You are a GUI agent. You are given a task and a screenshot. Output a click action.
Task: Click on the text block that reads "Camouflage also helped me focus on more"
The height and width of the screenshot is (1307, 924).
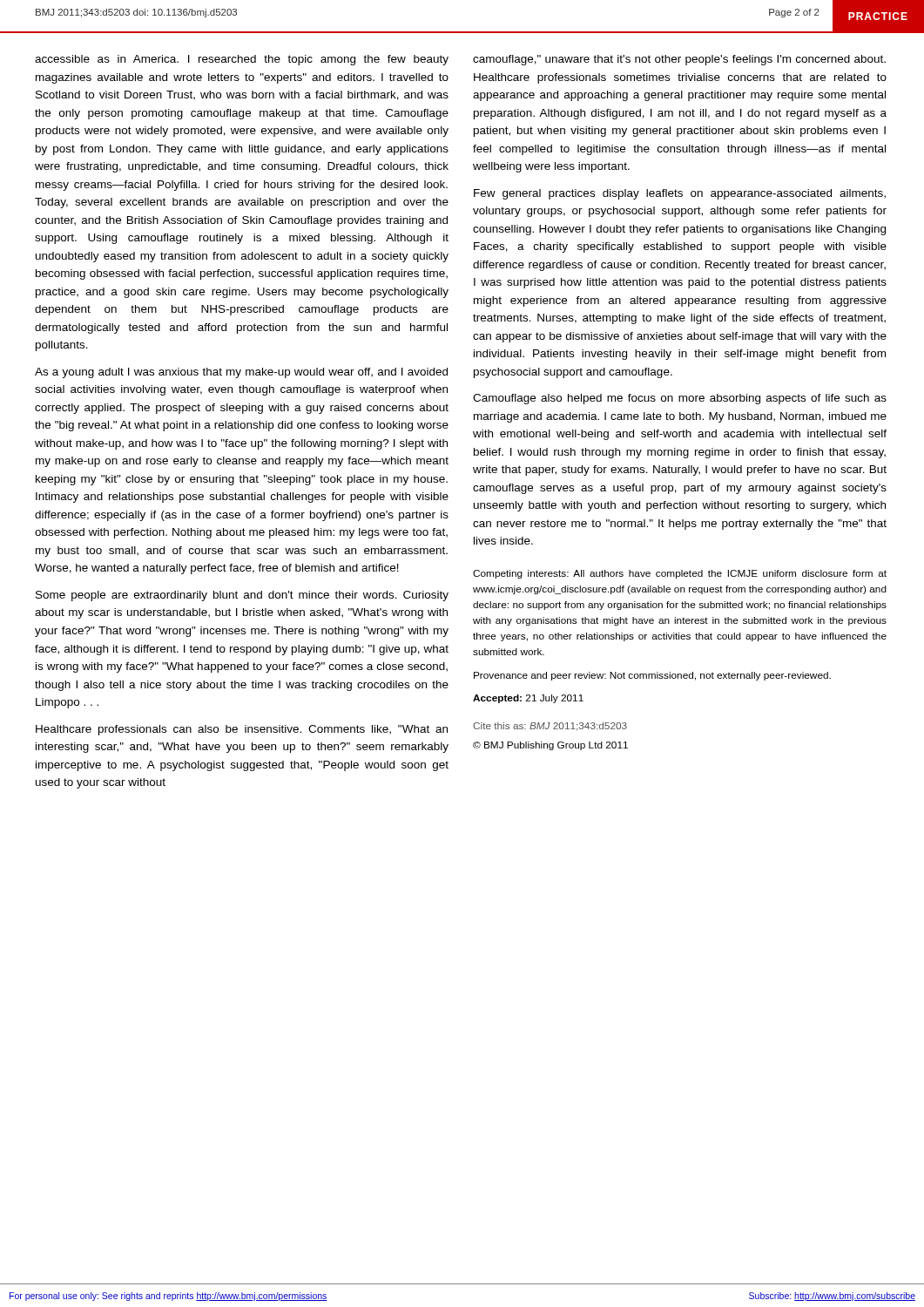(x=680, y=470)
